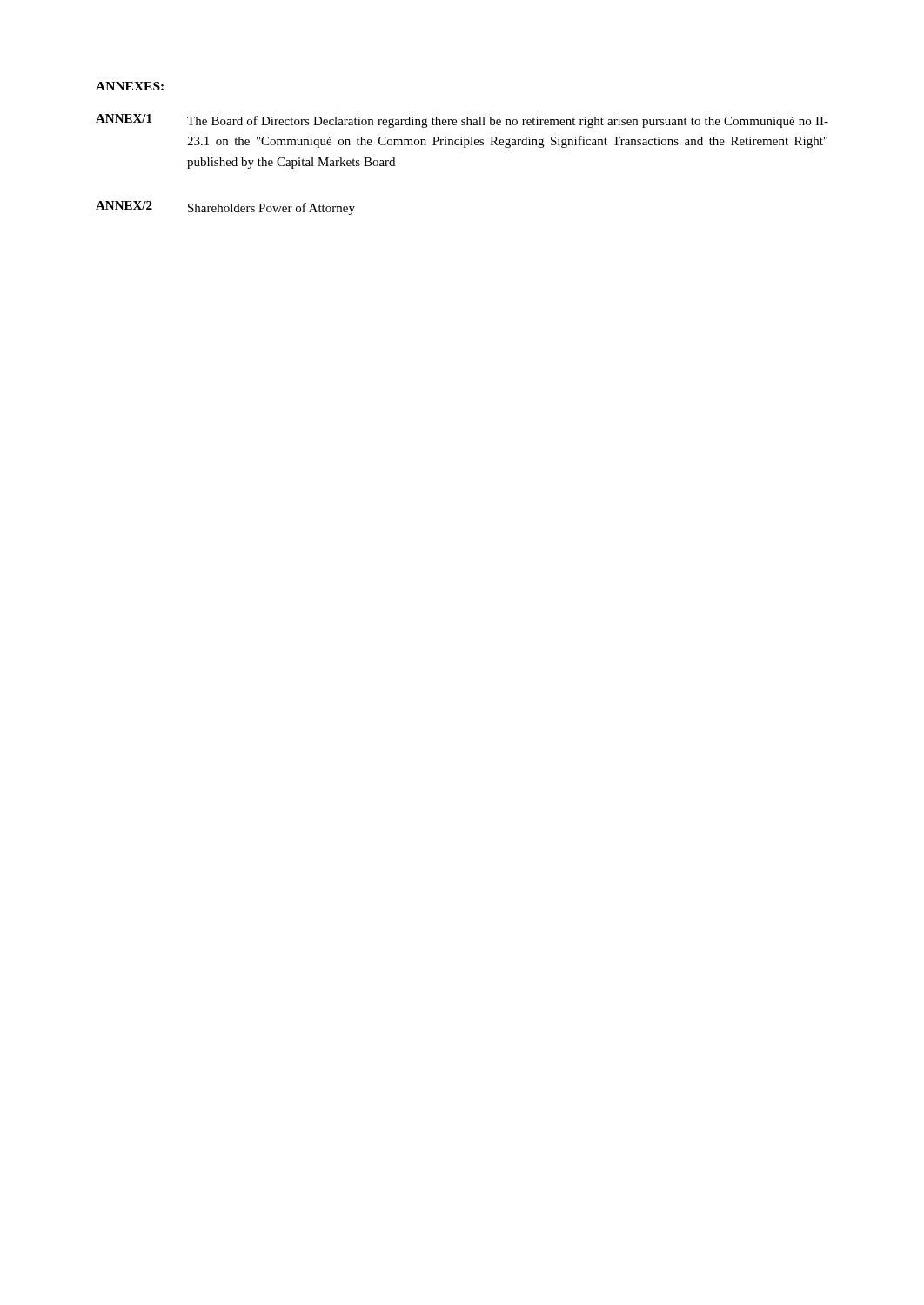The width and height of the screenshot is (924, 1305).
Task: Point to the text block starting "ANNEX/2 Shareholders Power of Attorney"
Action: (225, 208)
